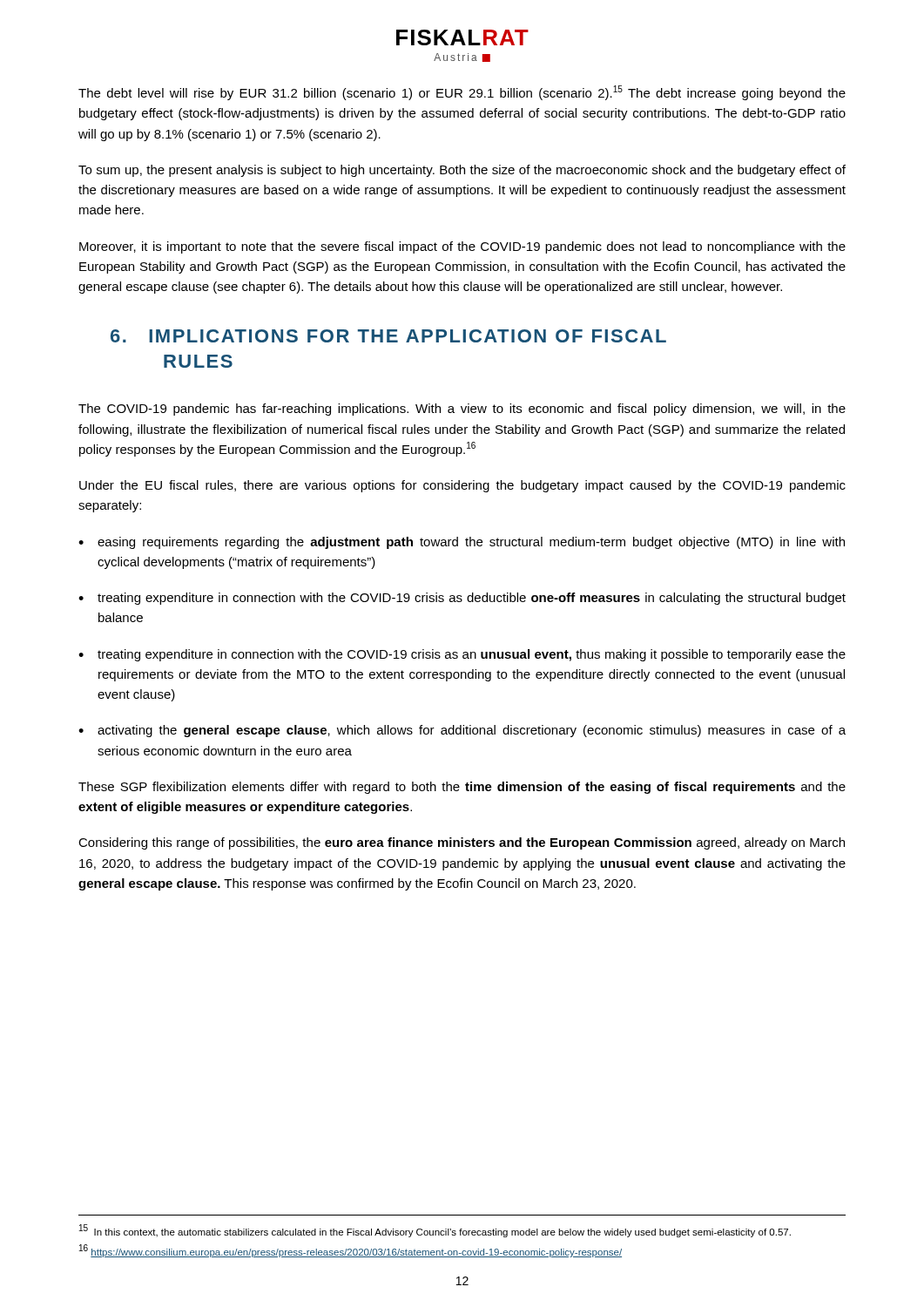924x1307 pixels.
Task: Find the text block that reads "These SGP flexibilization elements differ with regard"
Action: pos(462,796)
